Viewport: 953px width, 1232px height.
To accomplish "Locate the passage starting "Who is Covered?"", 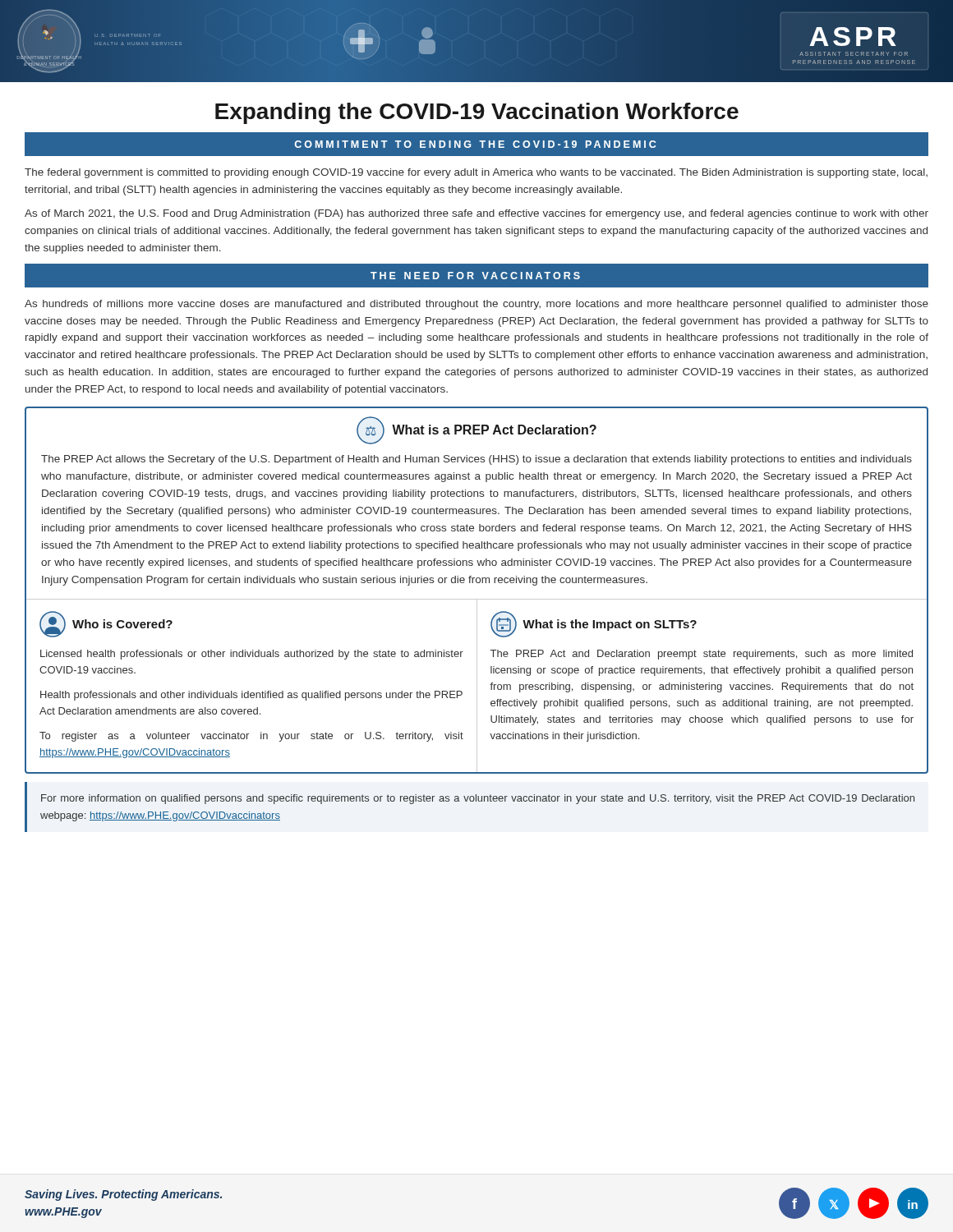I will (123, 624).
